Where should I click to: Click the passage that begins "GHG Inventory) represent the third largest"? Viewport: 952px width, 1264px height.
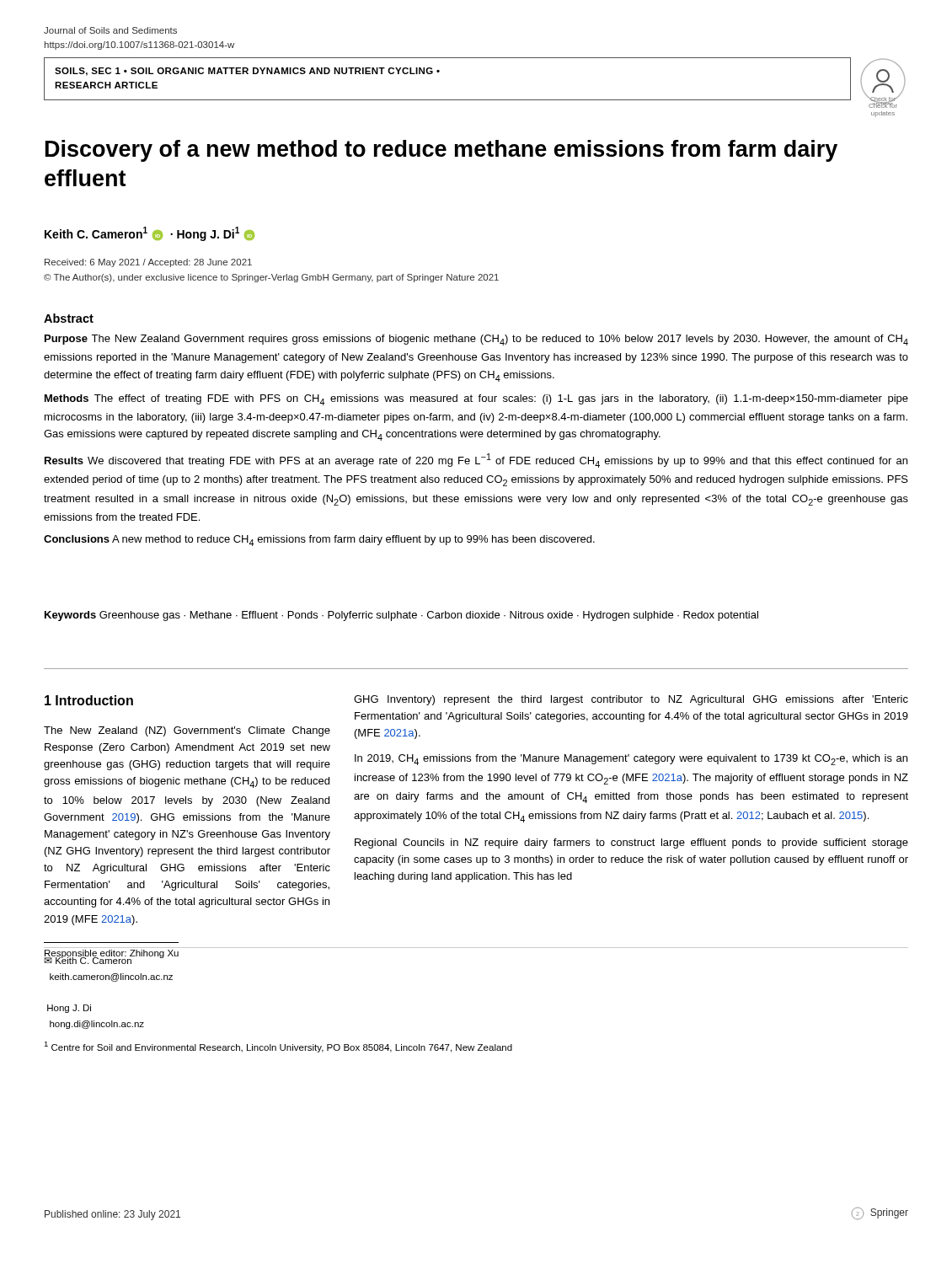click(631, 716)
